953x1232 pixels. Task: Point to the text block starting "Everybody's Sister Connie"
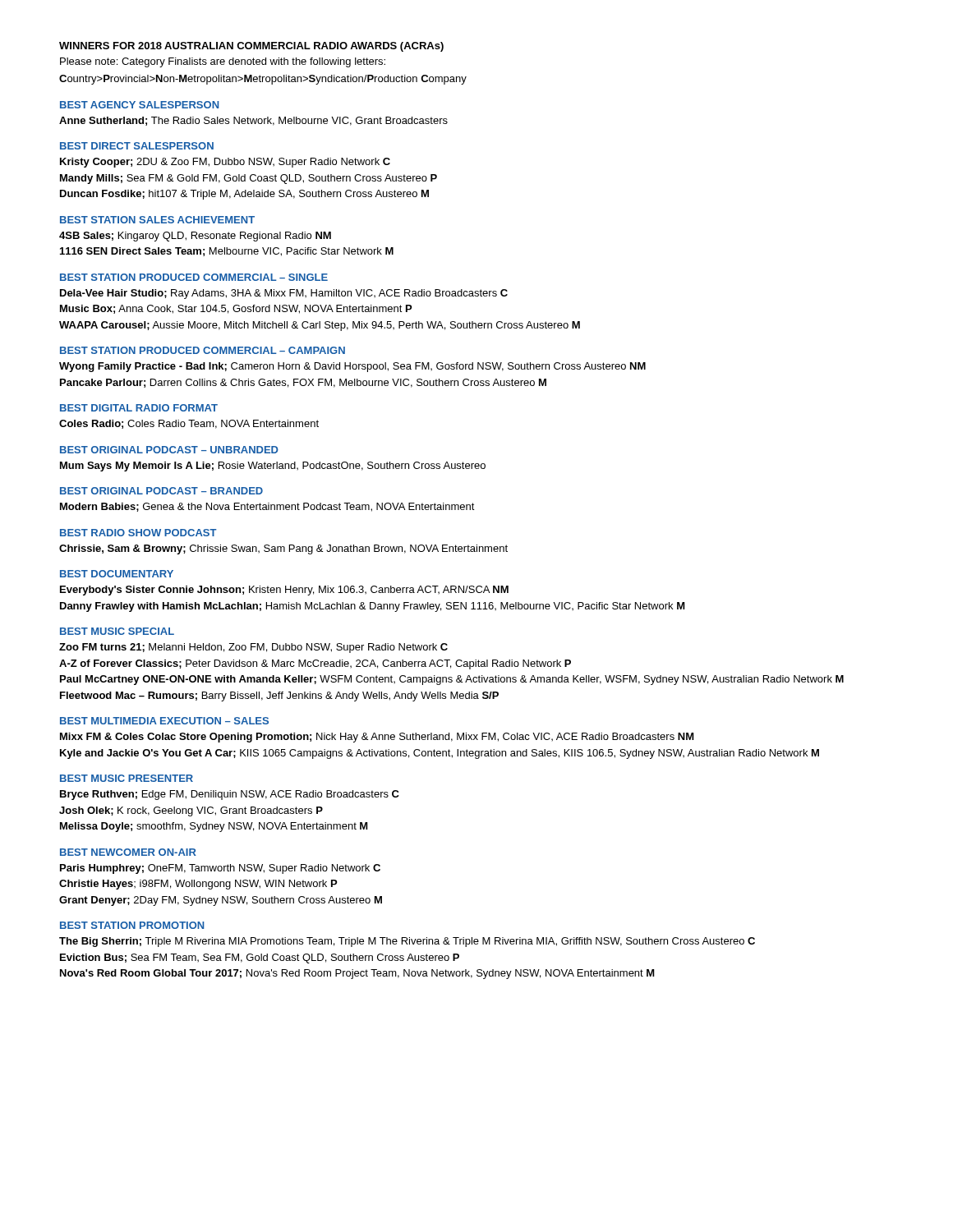476,598
